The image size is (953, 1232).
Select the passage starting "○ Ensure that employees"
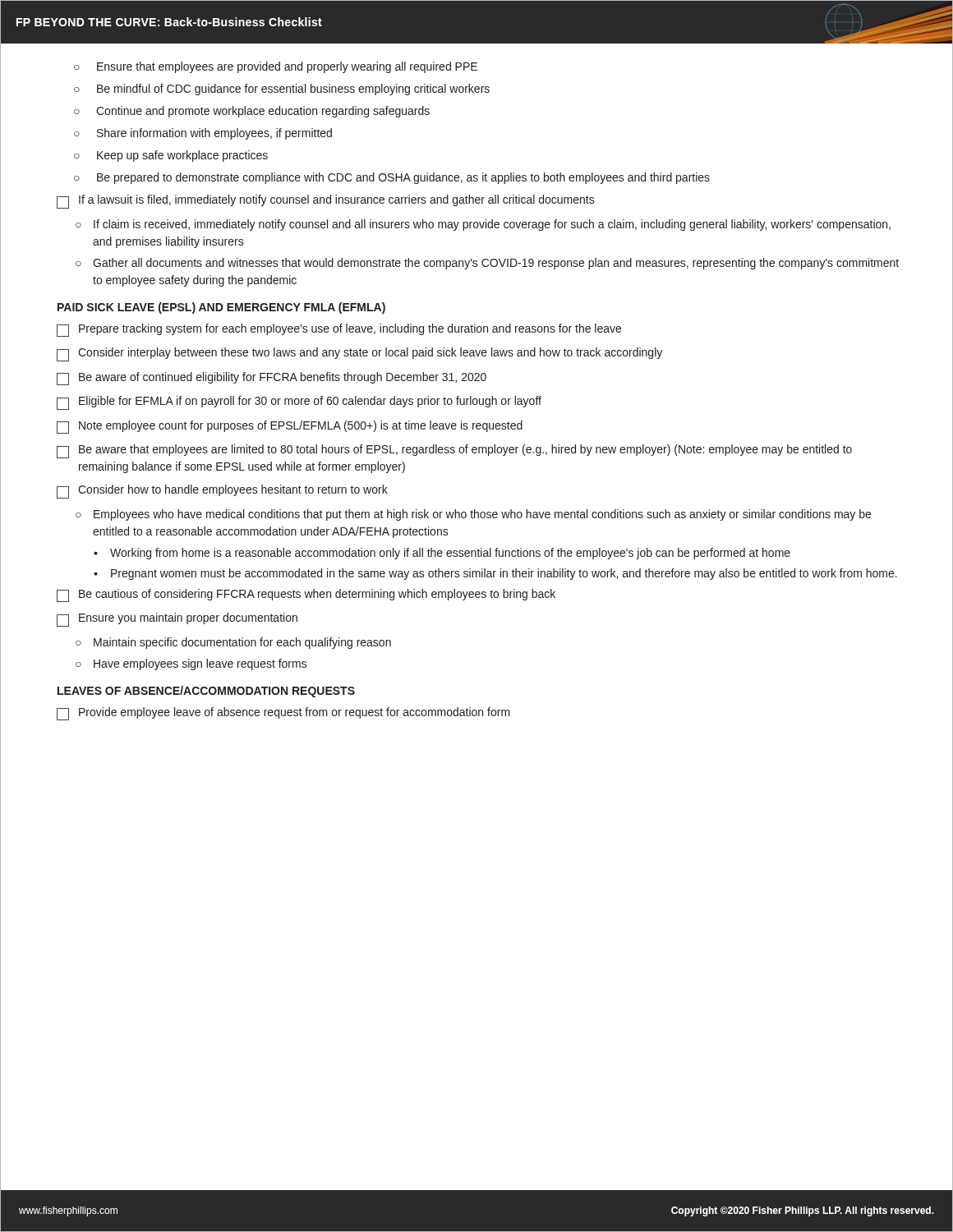pyautogui.click(x=276, y=67)
